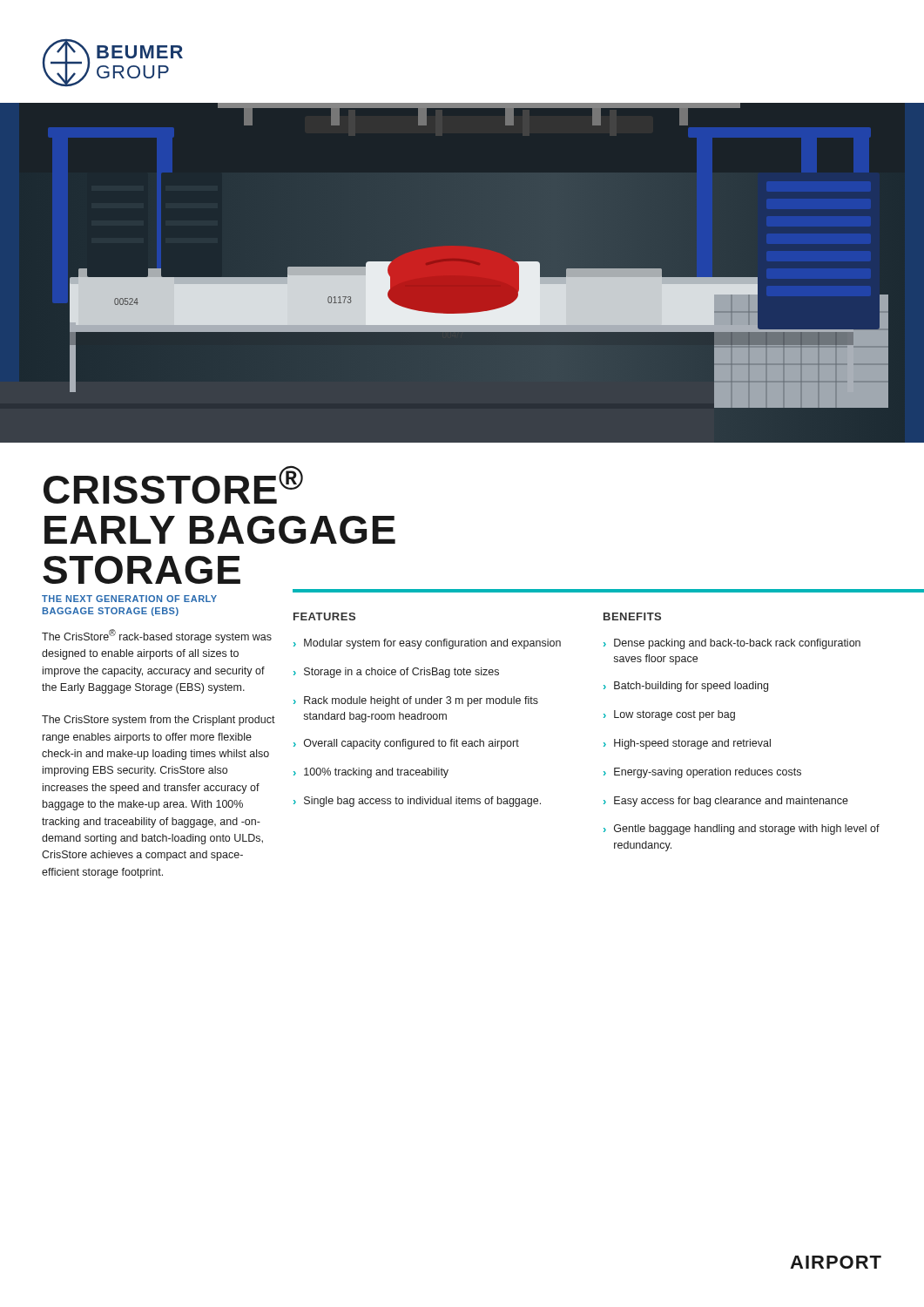Click on the text starting "› Dense packing and back-to-back rack"
The image size is (924, 1307).
(x=746, y=651)
